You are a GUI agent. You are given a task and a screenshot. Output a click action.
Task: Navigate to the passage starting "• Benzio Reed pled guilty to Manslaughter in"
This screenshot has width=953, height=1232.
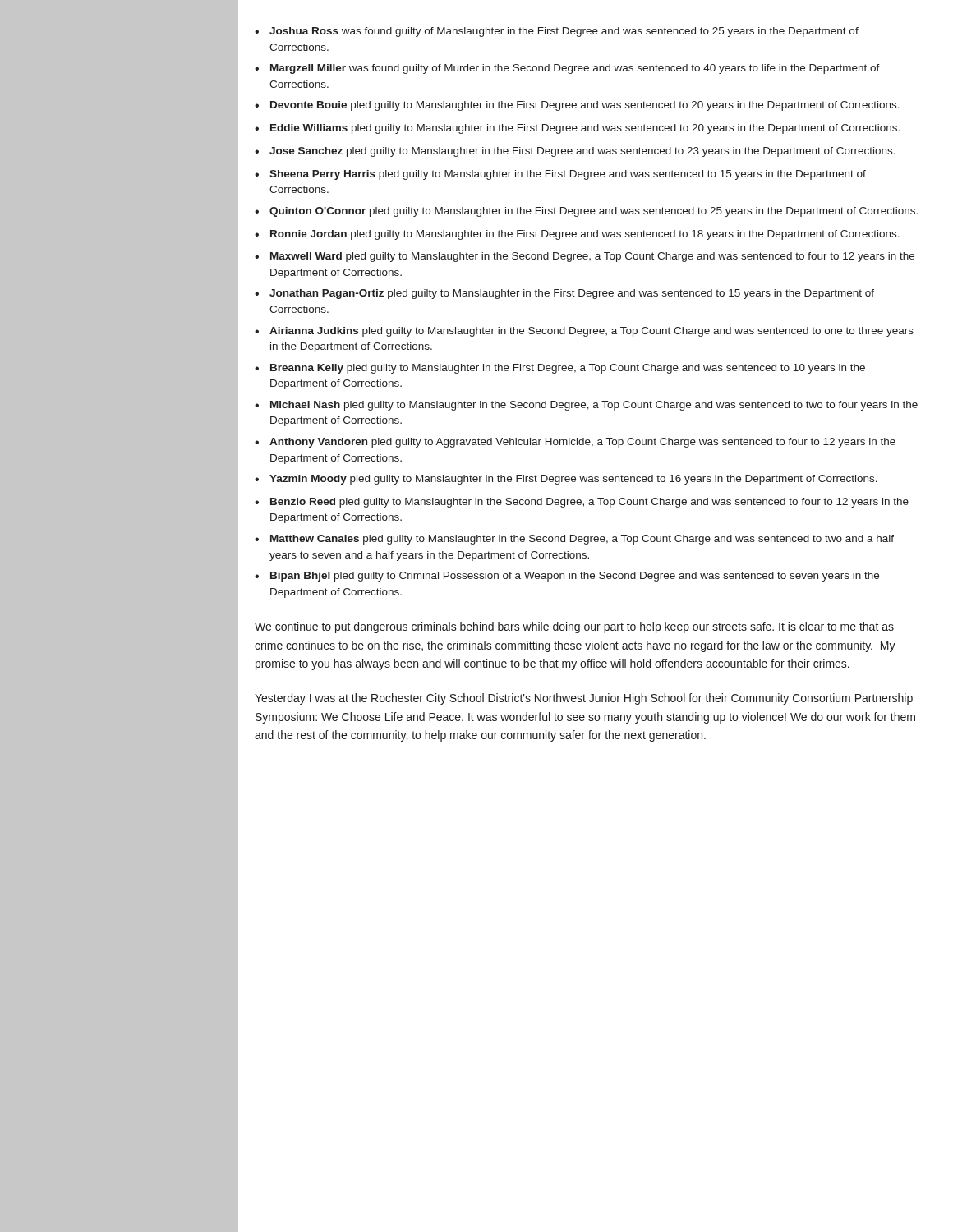point(587,510)
